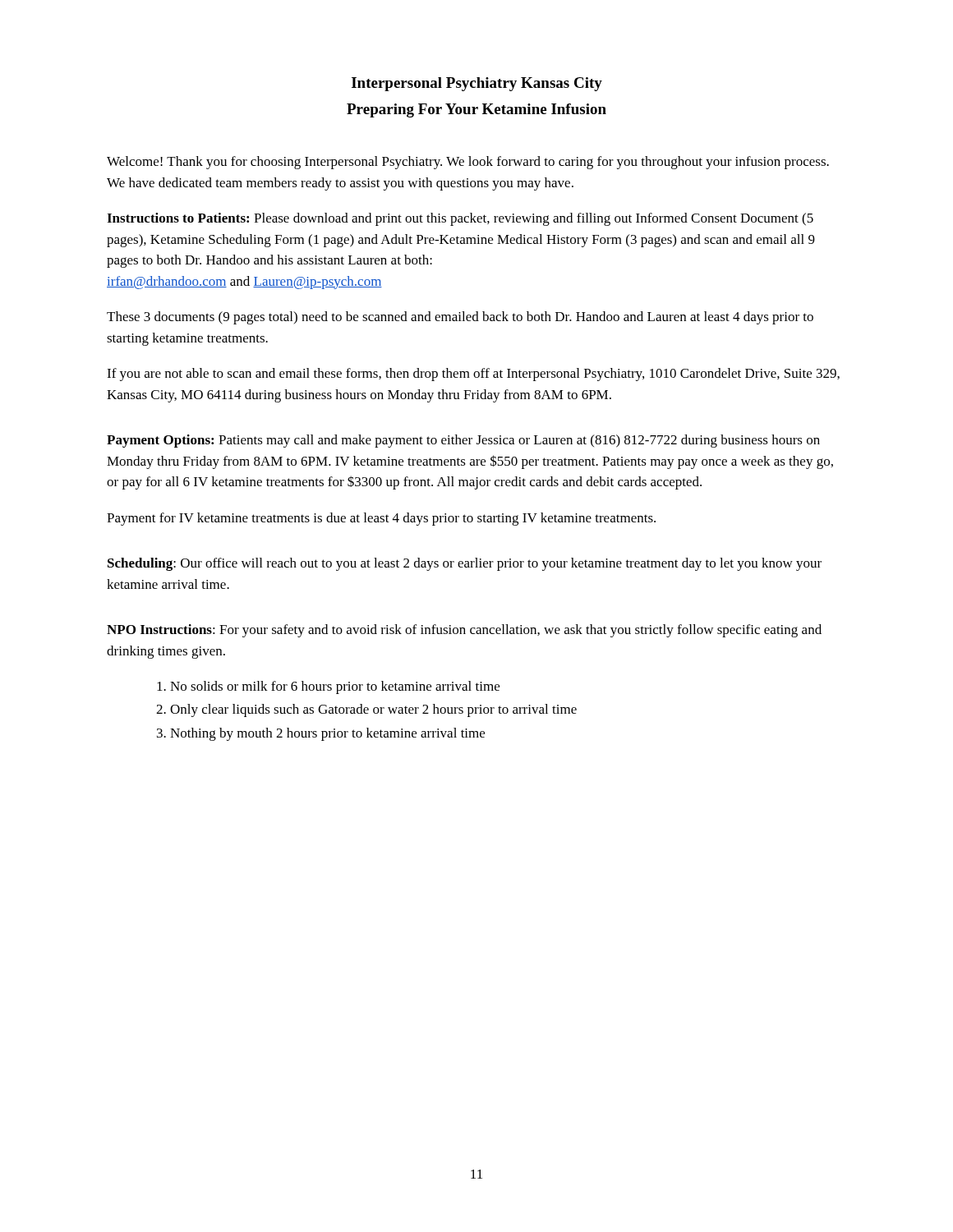The width and height of the screenshot is (953, 1232).
Task: Click on the text block starting "Payment Options: Patients may call and"
Action: tap(476, 461)
